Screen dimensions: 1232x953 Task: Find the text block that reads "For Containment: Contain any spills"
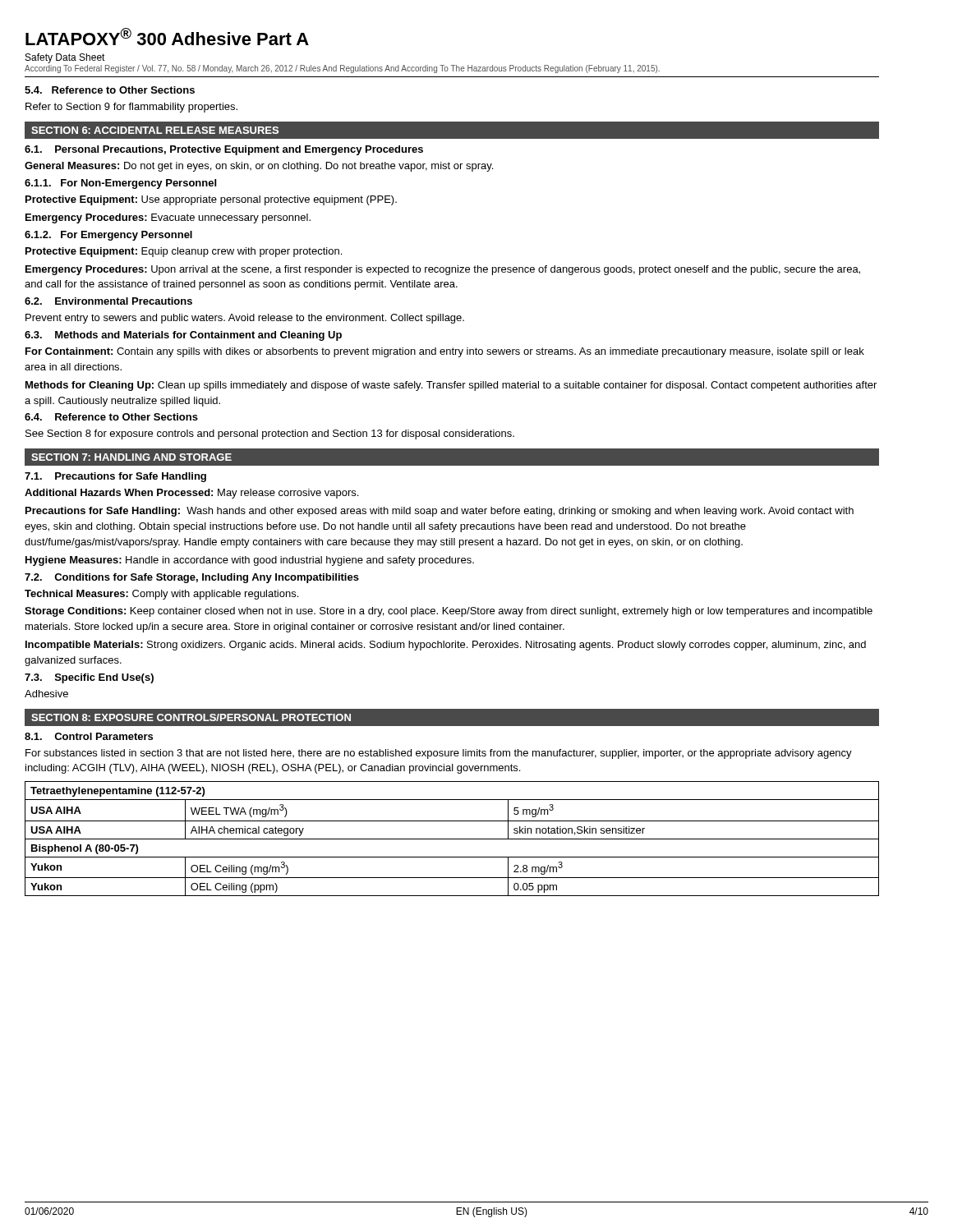[x=444, y=359]
